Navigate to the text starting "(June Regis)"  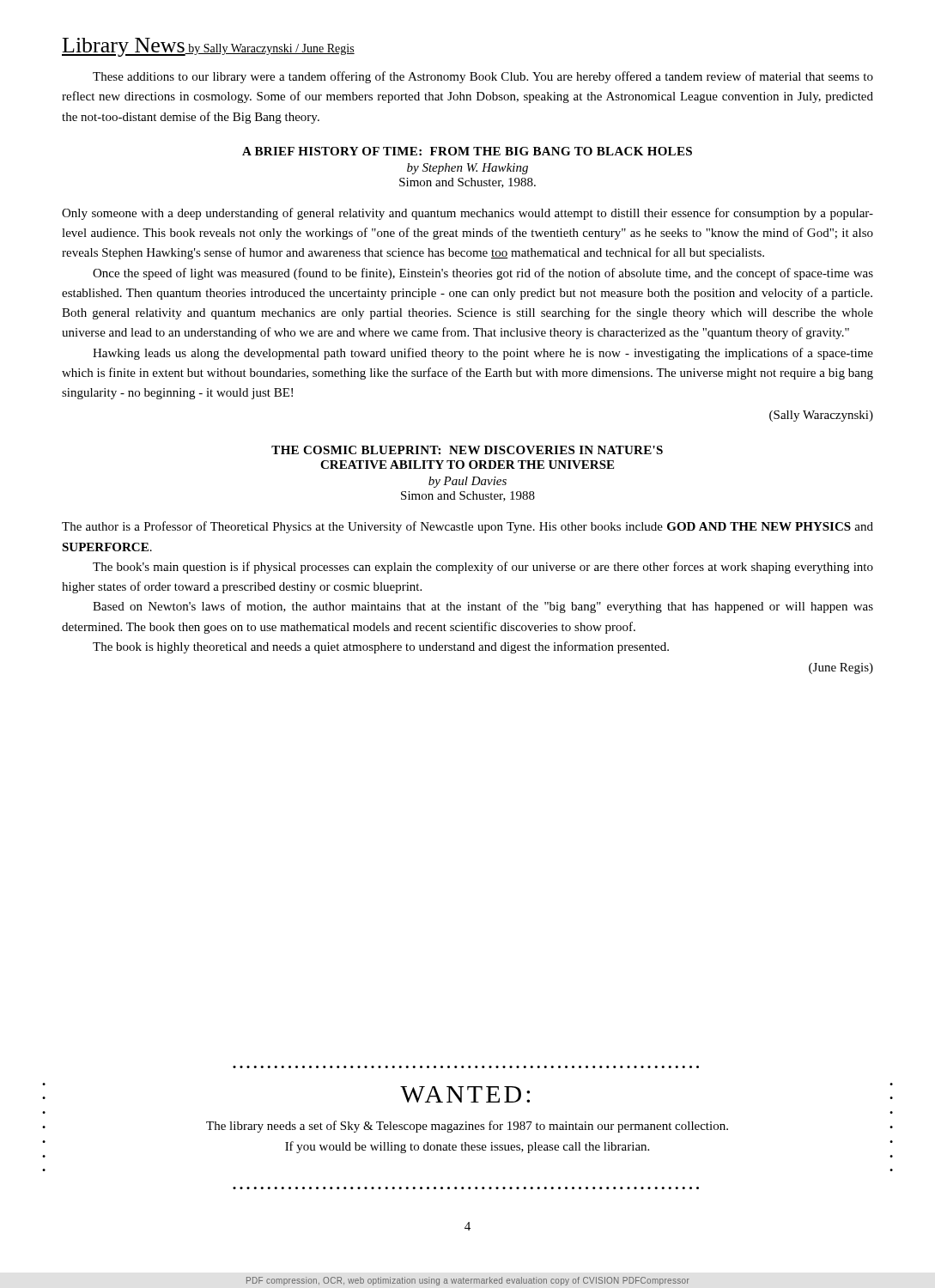click(841, 667)
